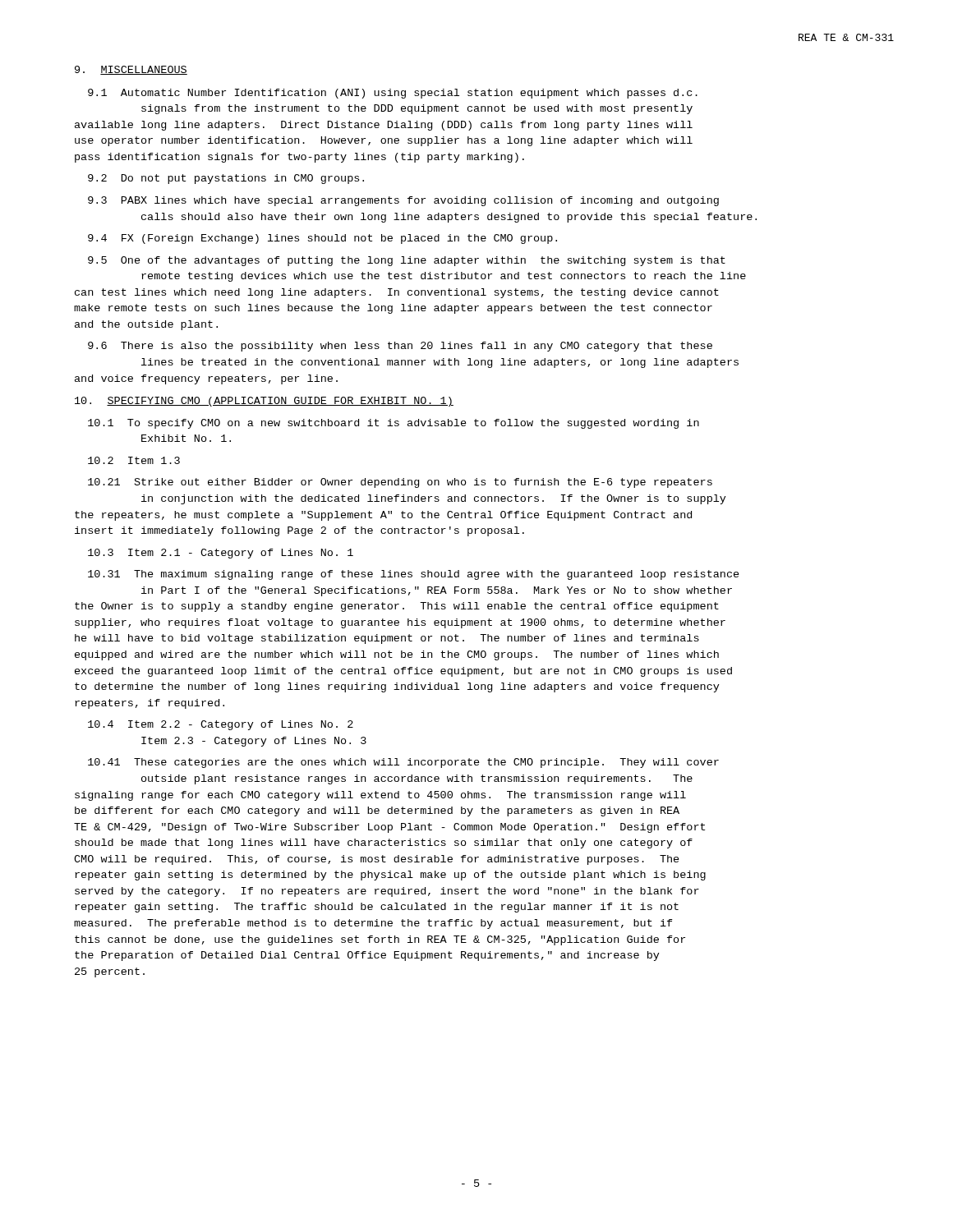953x1232 pixels.
Task: Find the text block that reads "41 These categories"
Action: click(397, 867)
